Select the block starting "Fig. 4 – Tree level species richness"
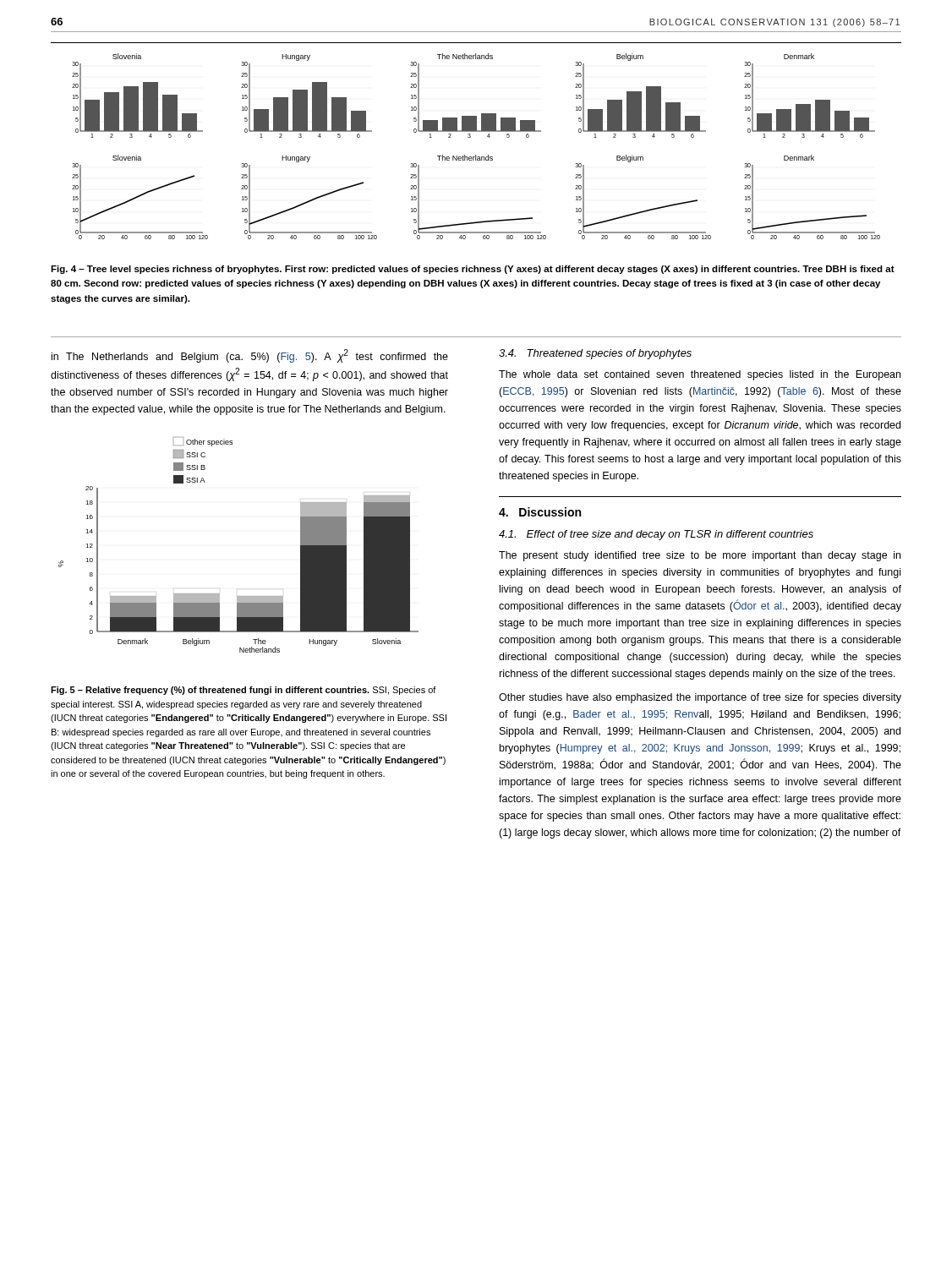The width and height of the screenshot is (952, 1268). pos(472,283)
